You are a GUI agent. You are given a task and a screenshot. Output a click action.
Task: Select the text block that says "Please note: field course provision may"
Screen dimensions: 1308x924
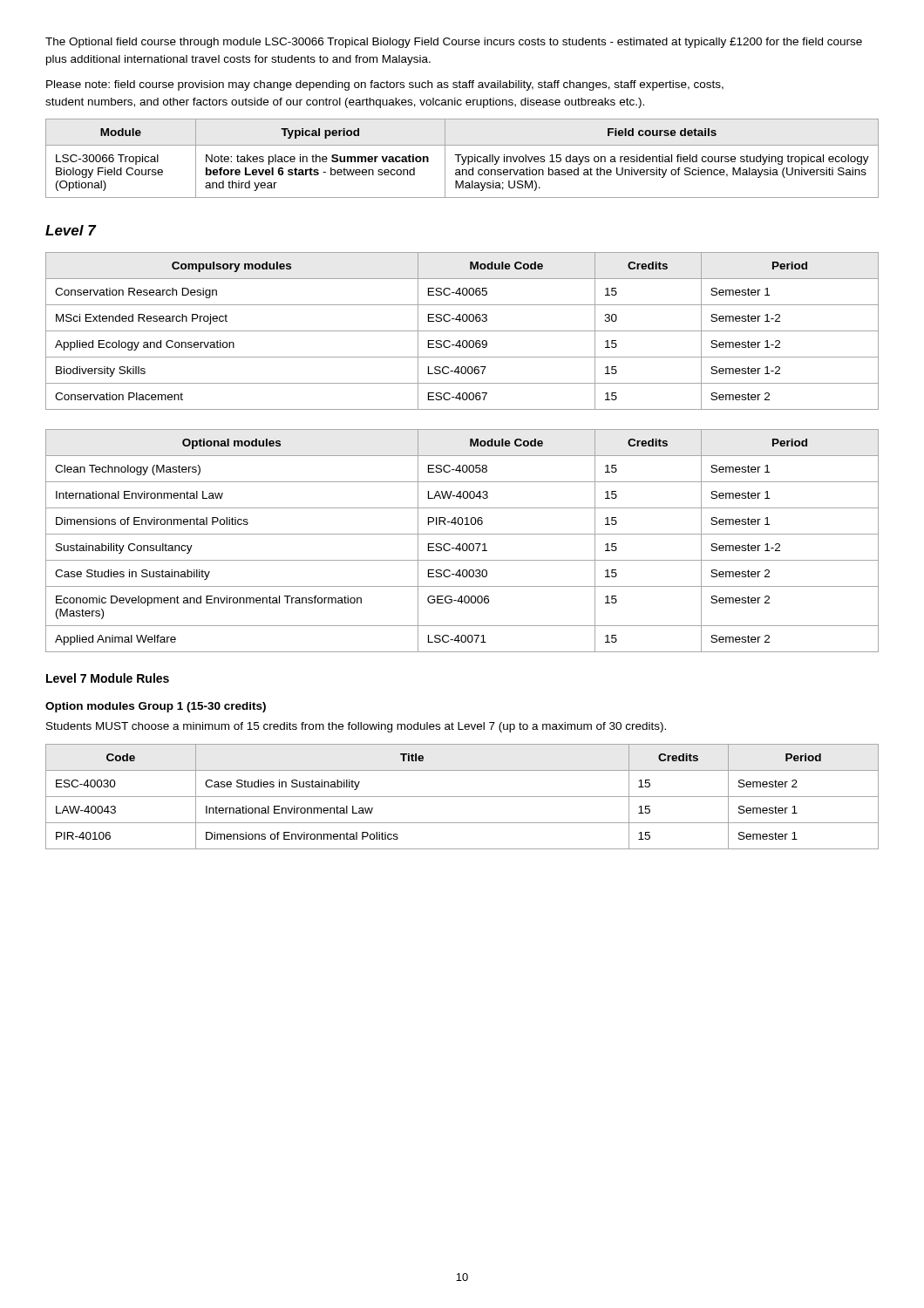[385, 93]
